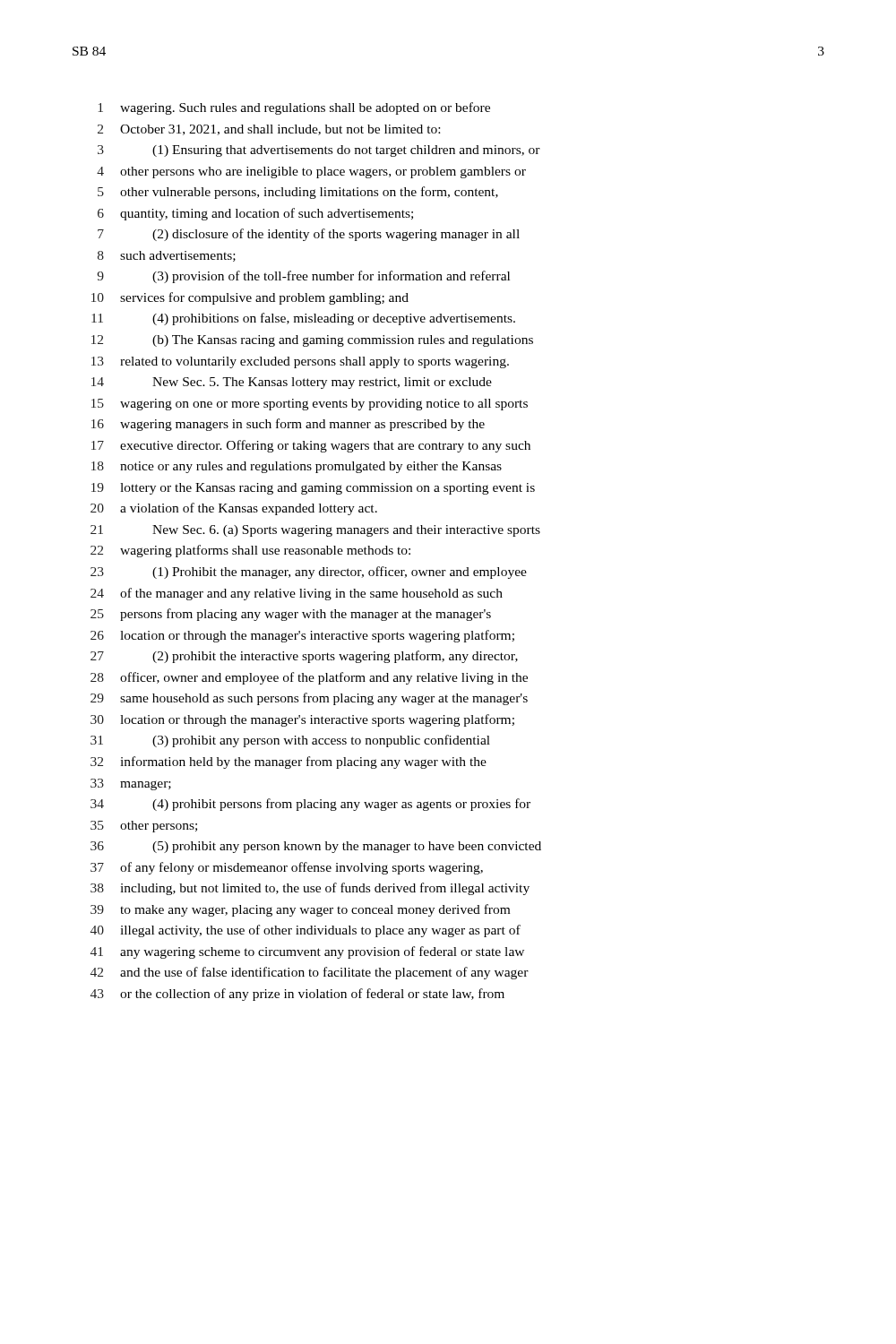Image resolution: width=896 pixels, height=1344 pixels.
Task: Click on the text block starting "1 wagering. Such rules and regulations shall"
Action: pyautogui.click(x=448, y=118)
